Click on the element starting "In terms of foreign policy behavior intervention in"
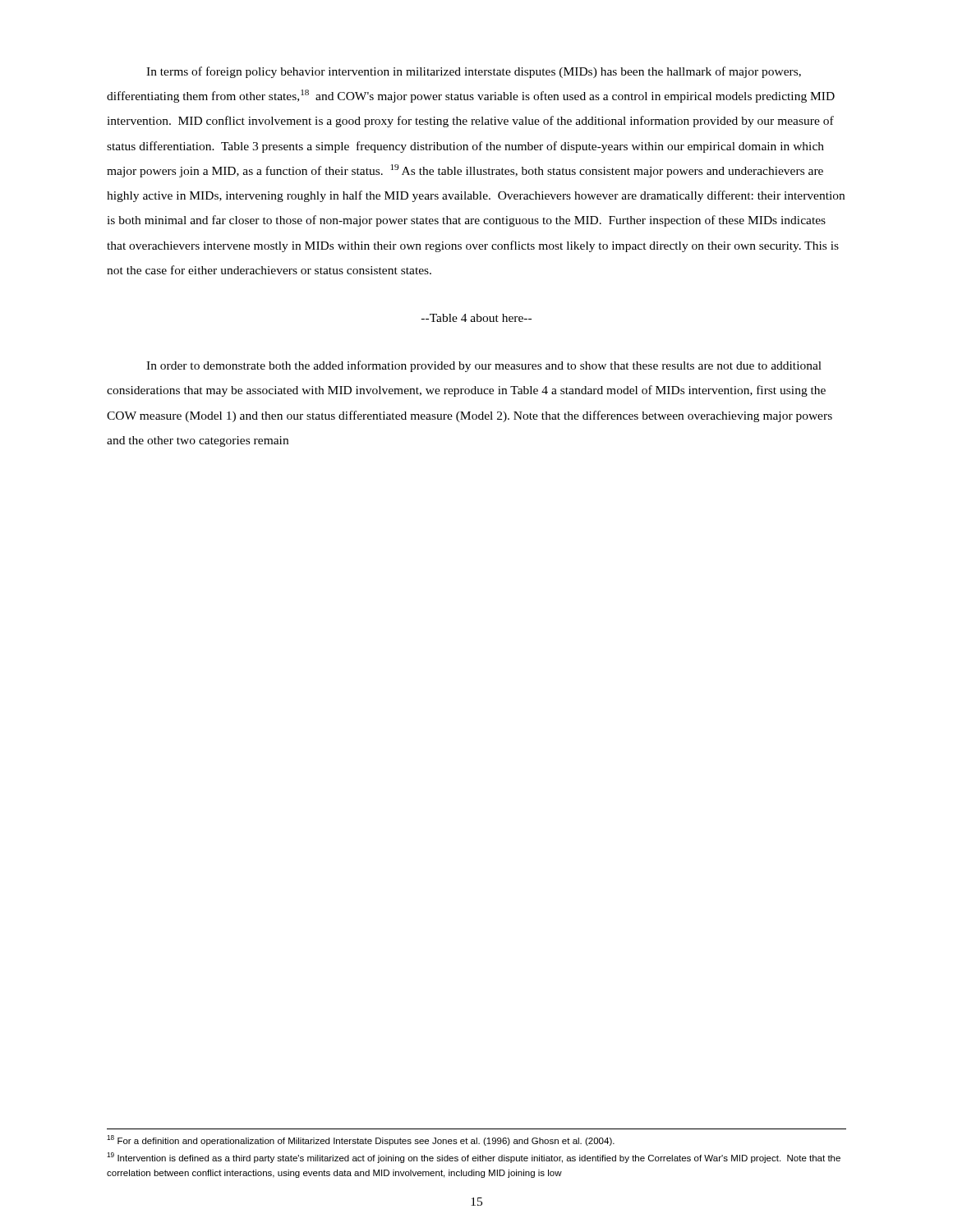This screenshot has height=1232, width=953. pos(476,171)
